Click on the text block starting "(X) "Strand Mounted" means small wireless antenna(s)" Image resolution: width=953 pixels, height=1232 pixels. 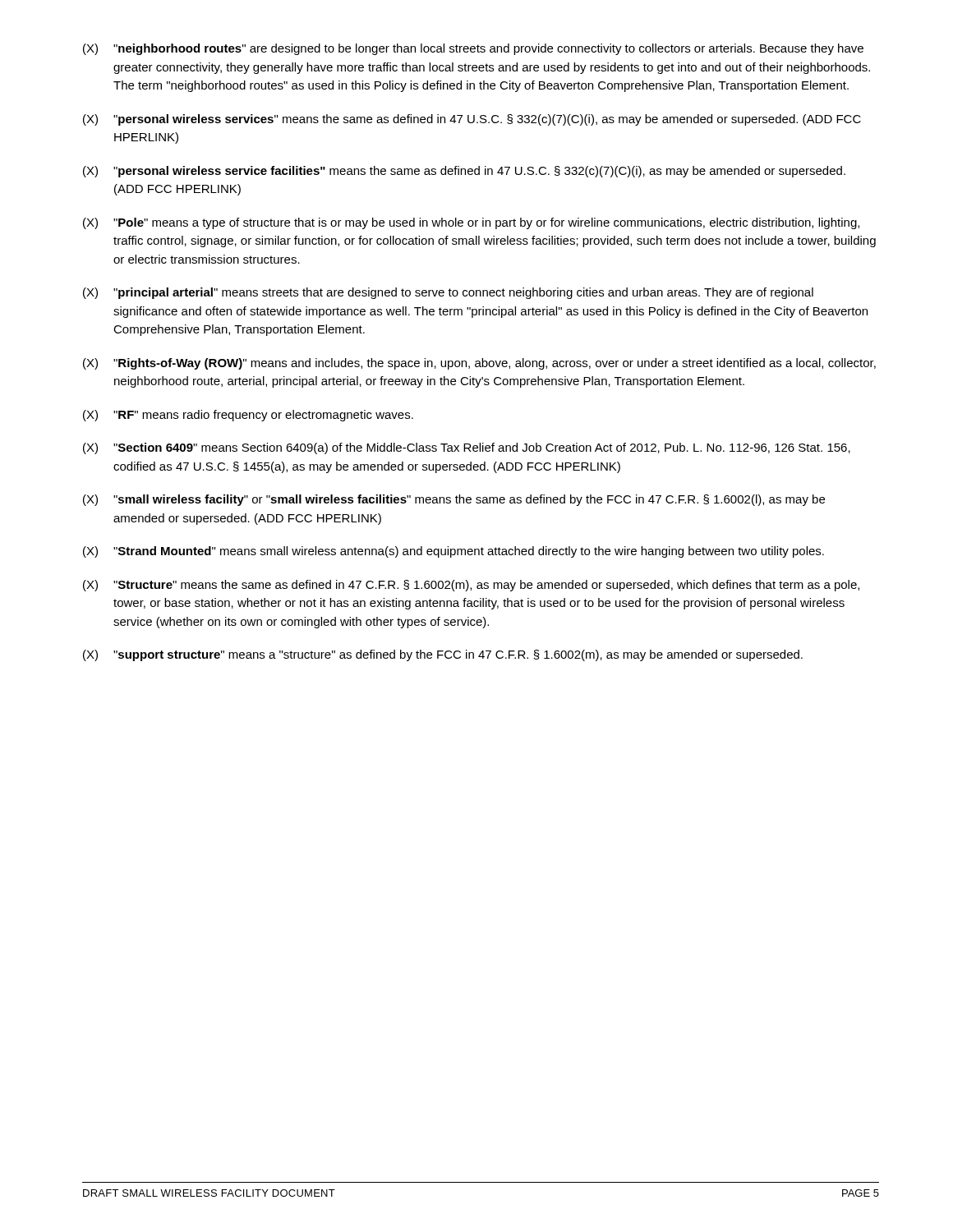coord(481,551)
